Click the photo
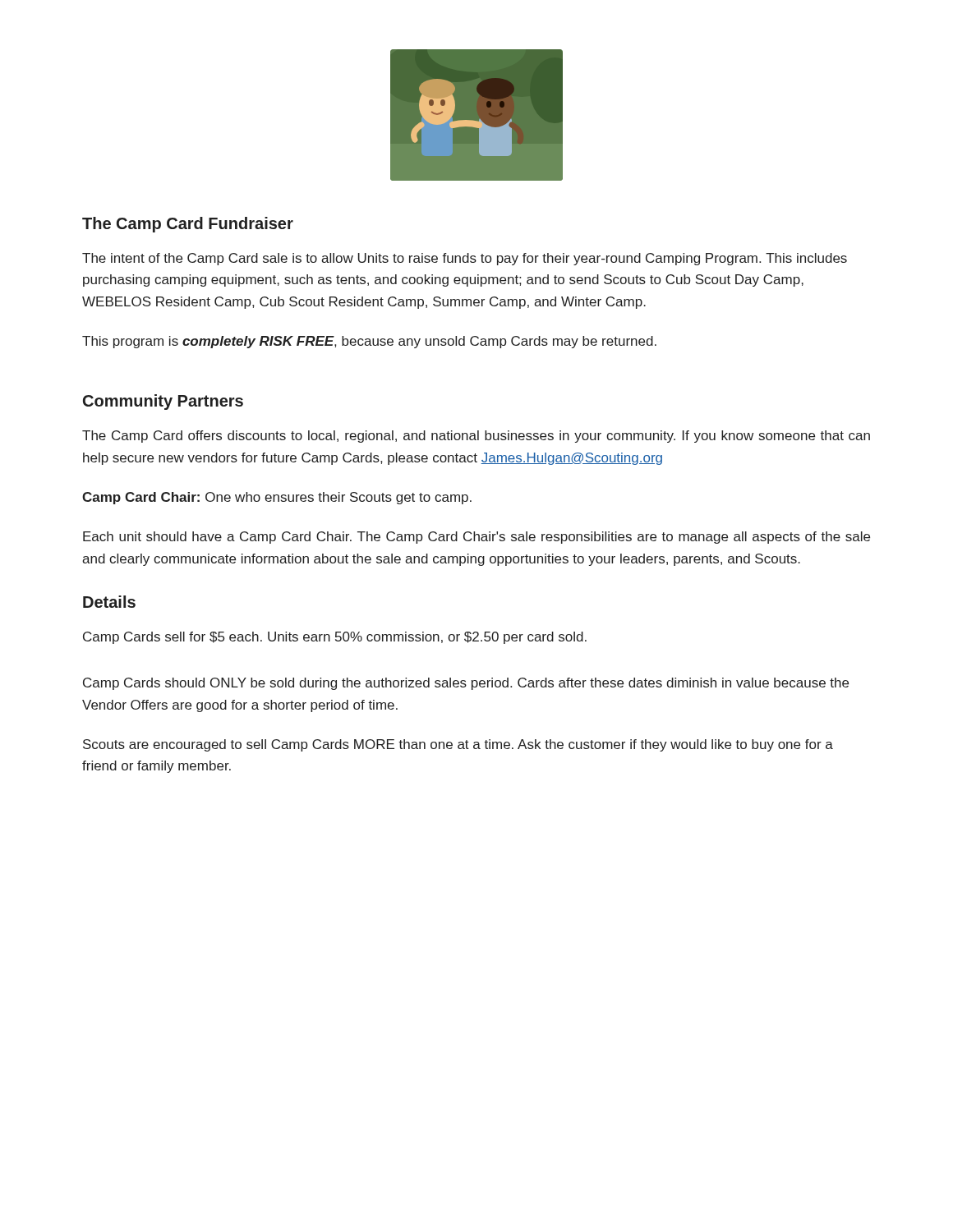This screenshot has height=1232, width=953. (x=476, y=117)
